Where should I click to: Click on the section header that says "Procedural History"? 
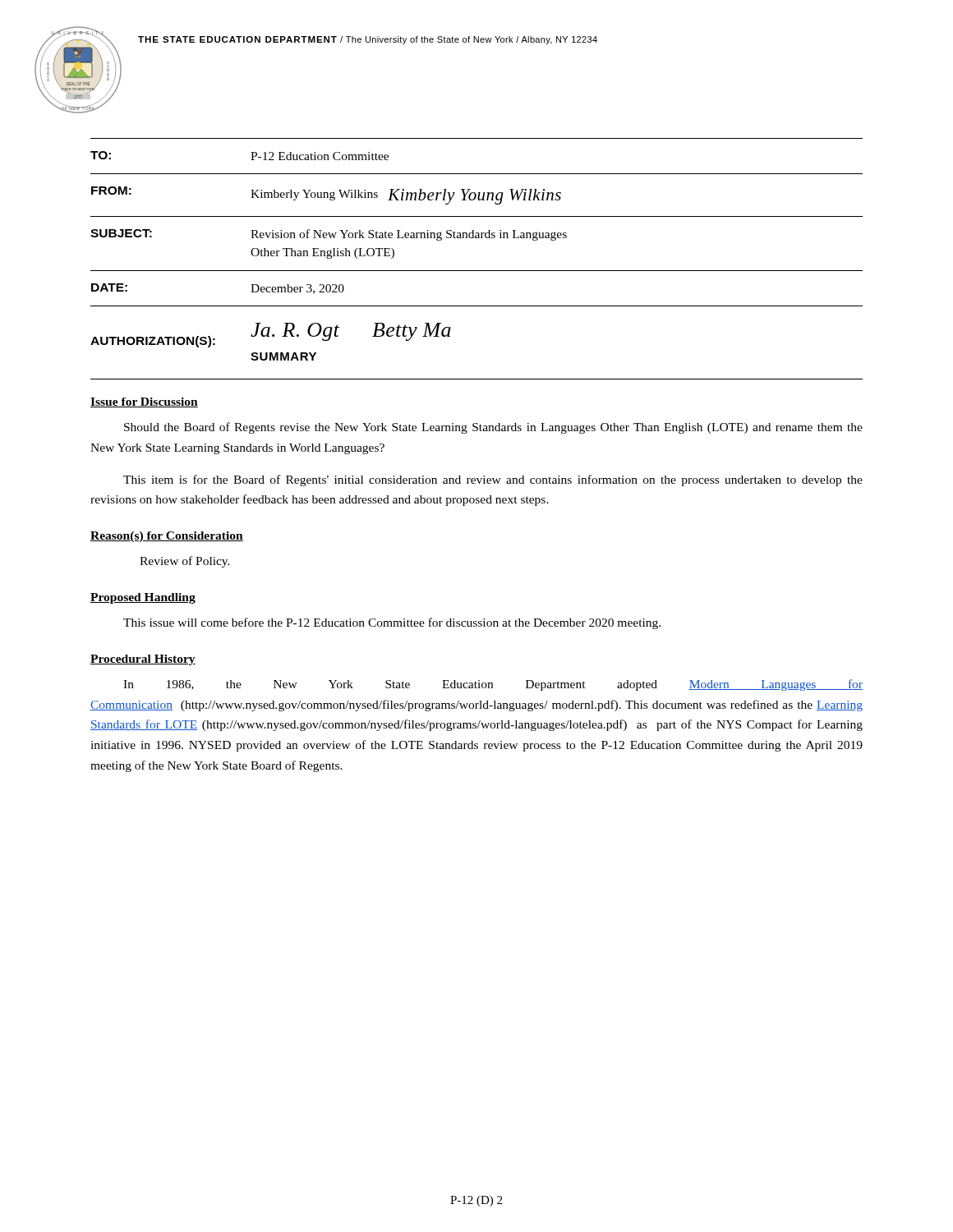(x=143, y=658)
